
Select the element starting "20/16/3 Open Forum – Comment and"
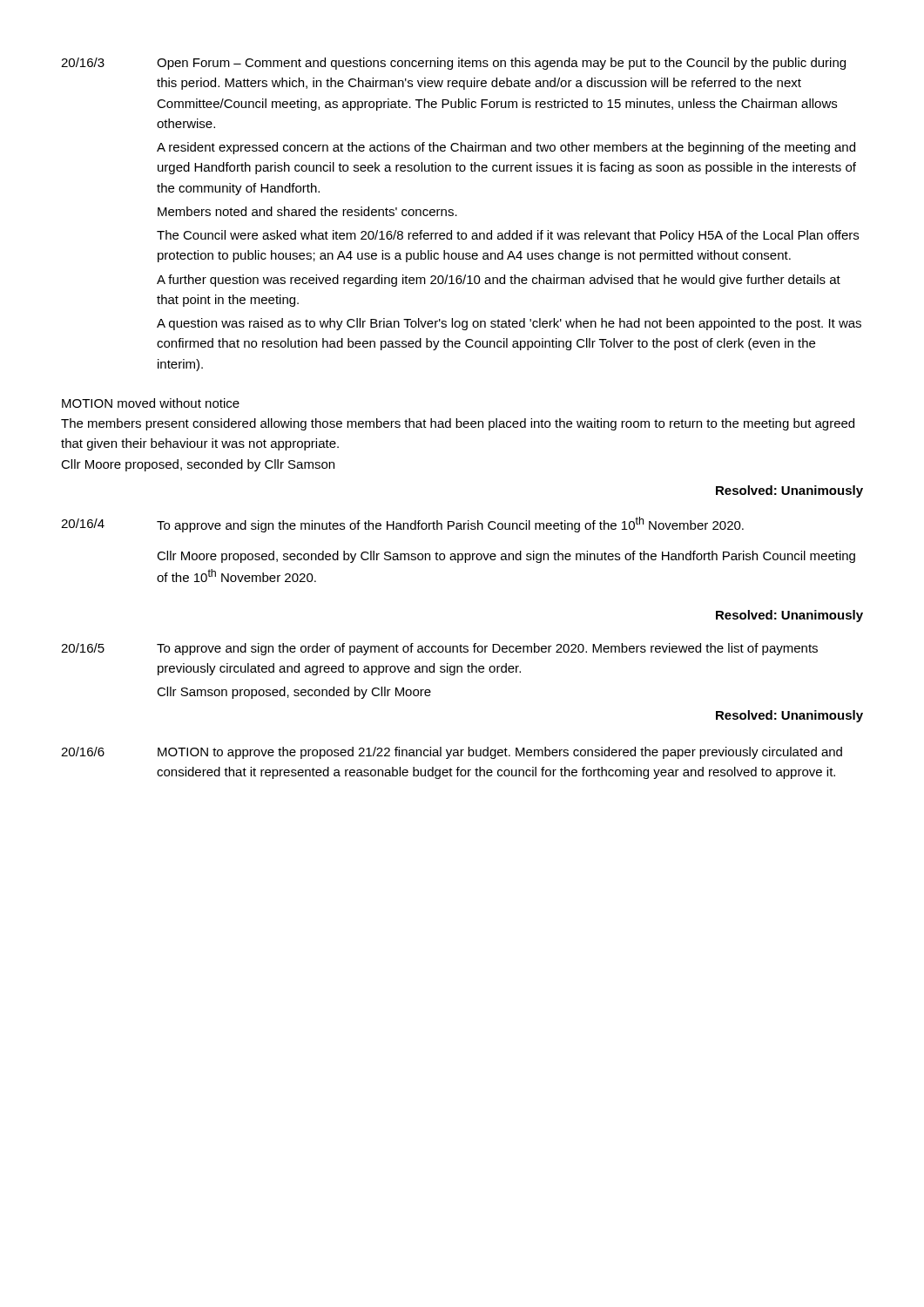point(462,215)
